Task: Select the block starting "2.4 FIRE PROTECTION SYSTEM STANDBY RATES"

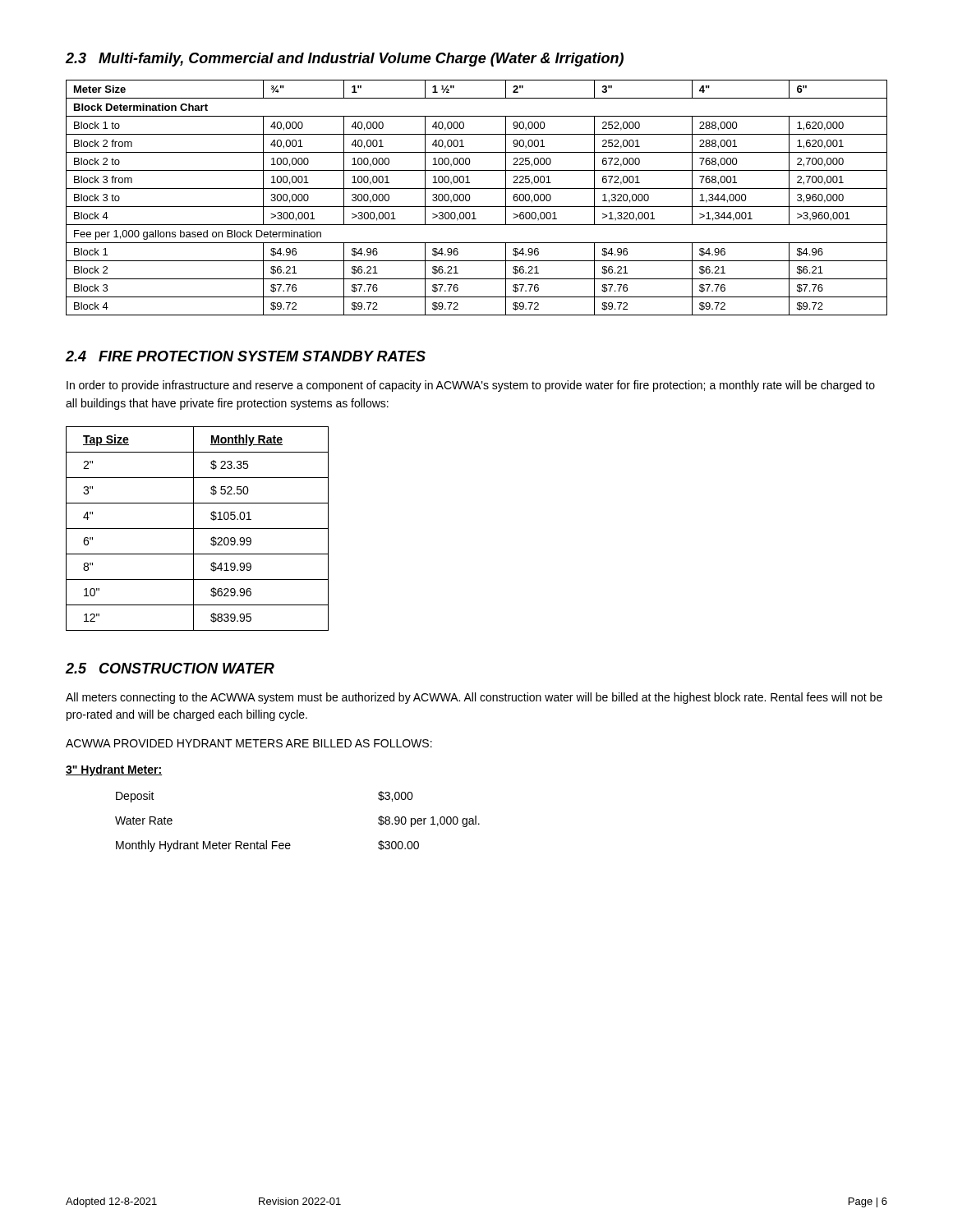Action: click(246, 357)
